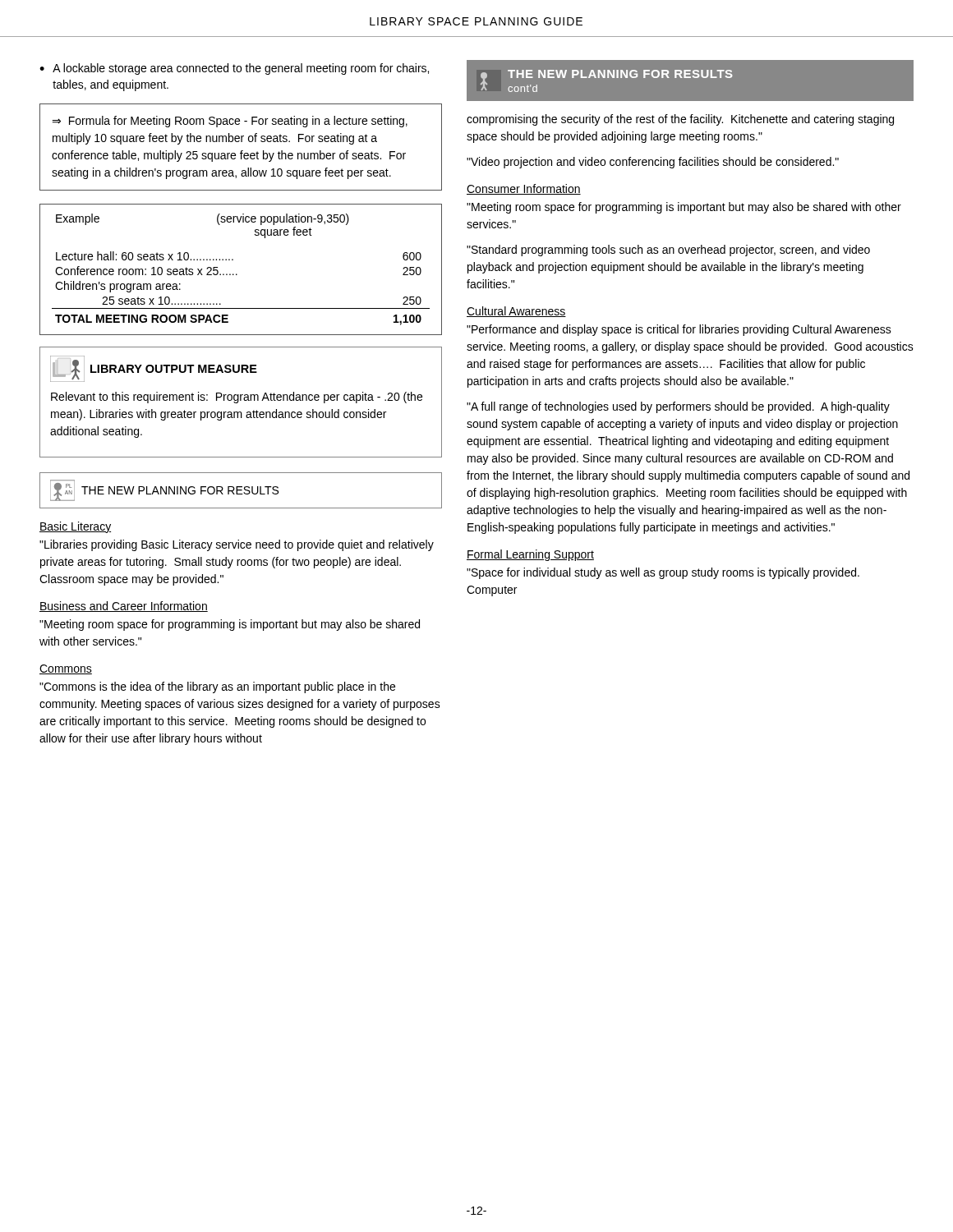Where is the passage that starts ""Libraries providing Basic"?
This screenshot has width=953, height=1232.
(236, 561)
